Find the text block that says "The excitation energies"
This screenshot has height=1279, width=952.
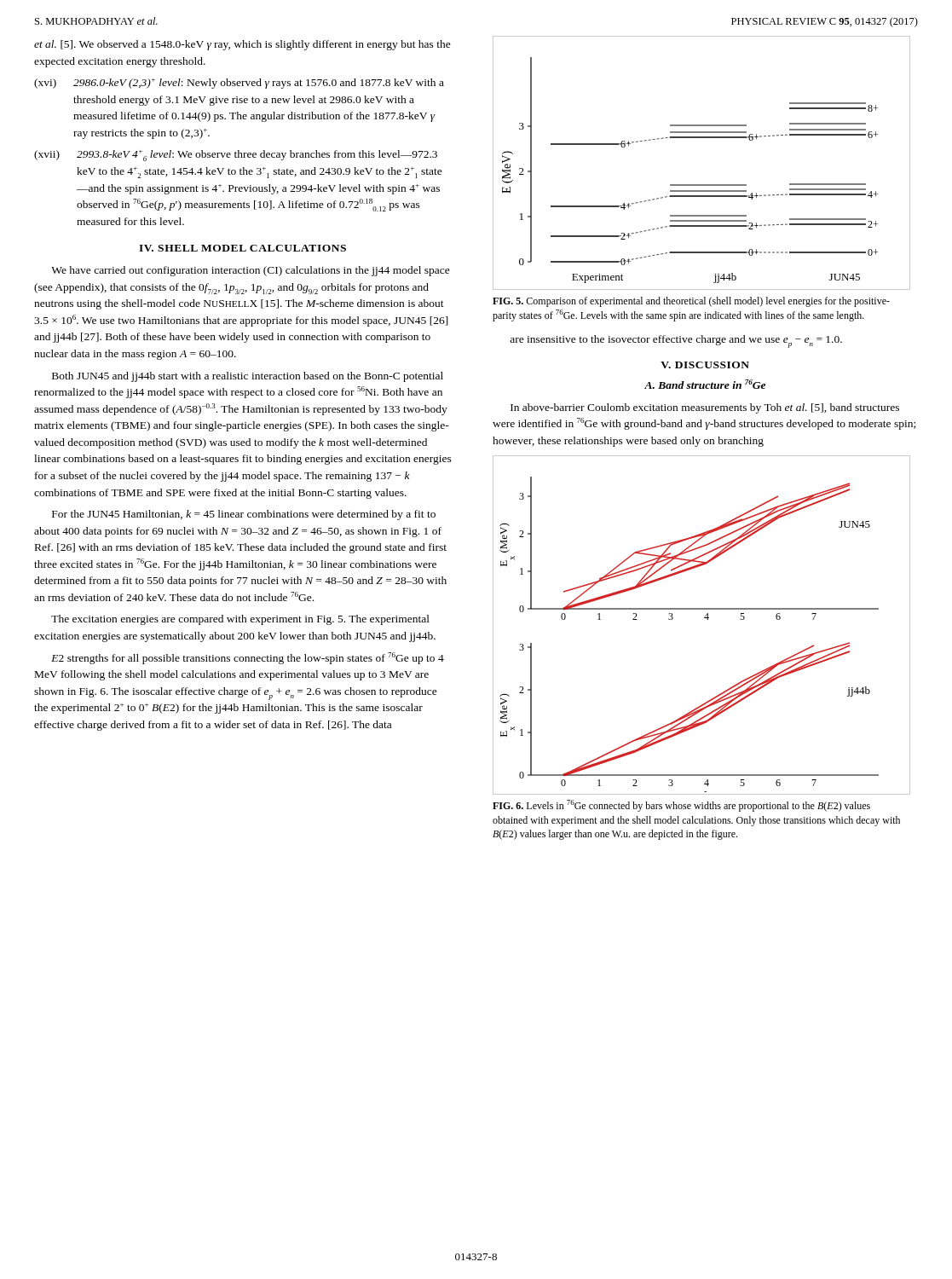pos(235,627)
